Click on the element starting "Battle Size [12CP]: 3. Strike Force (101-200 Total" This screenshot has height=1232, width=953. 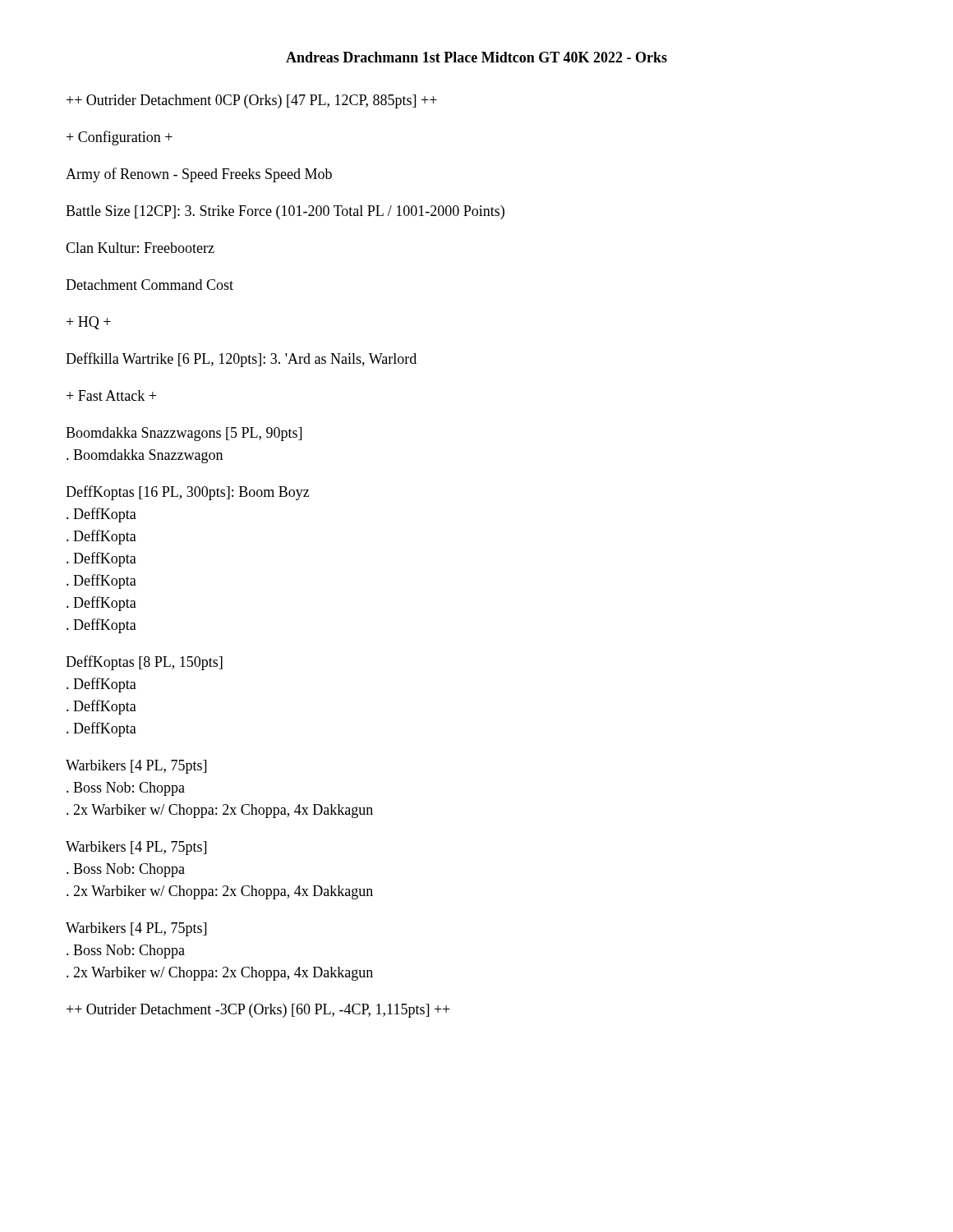pos(285,211)
